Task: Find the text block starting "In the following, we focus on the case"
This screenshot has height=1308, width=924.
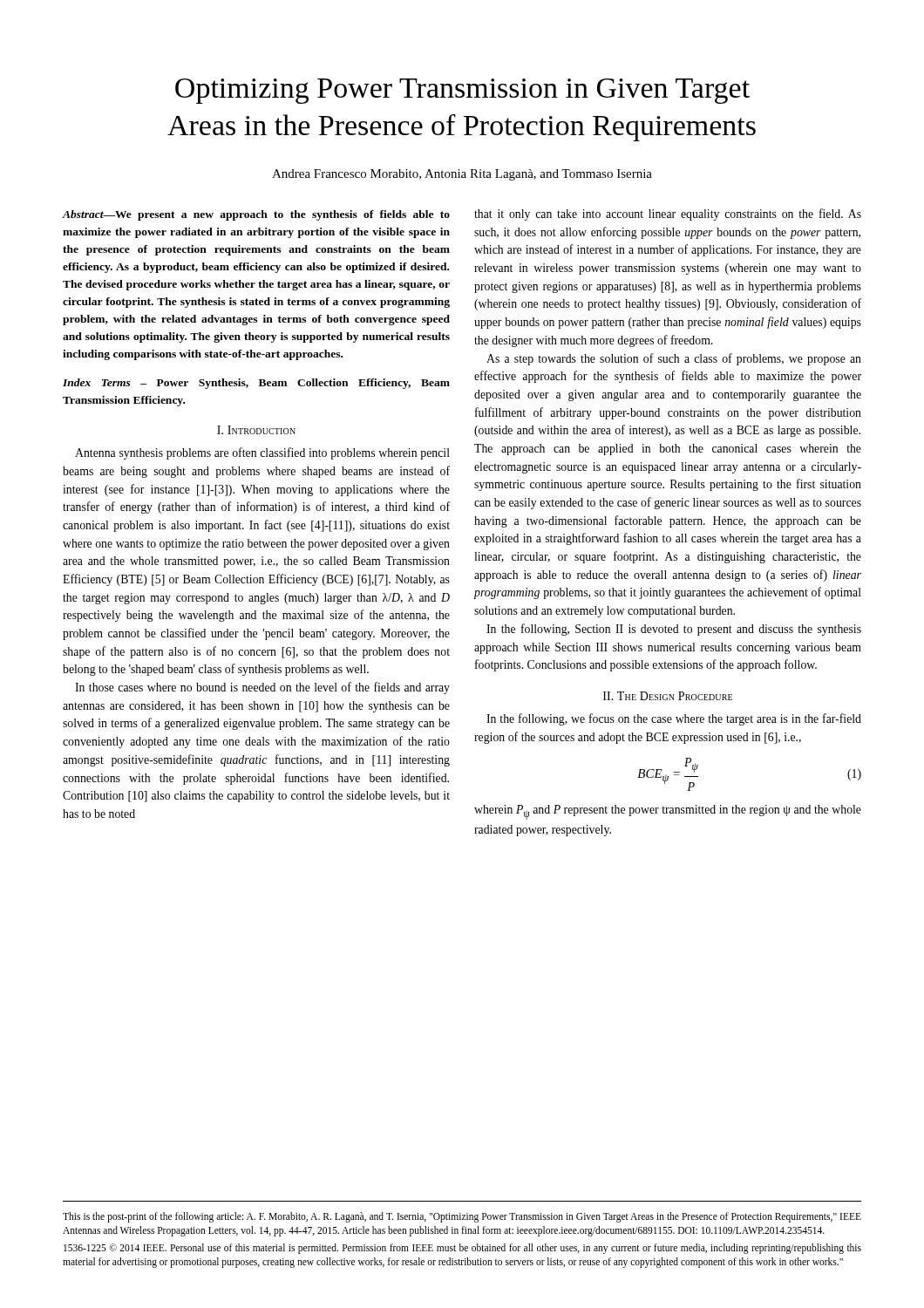Action: tap(668, 728)
